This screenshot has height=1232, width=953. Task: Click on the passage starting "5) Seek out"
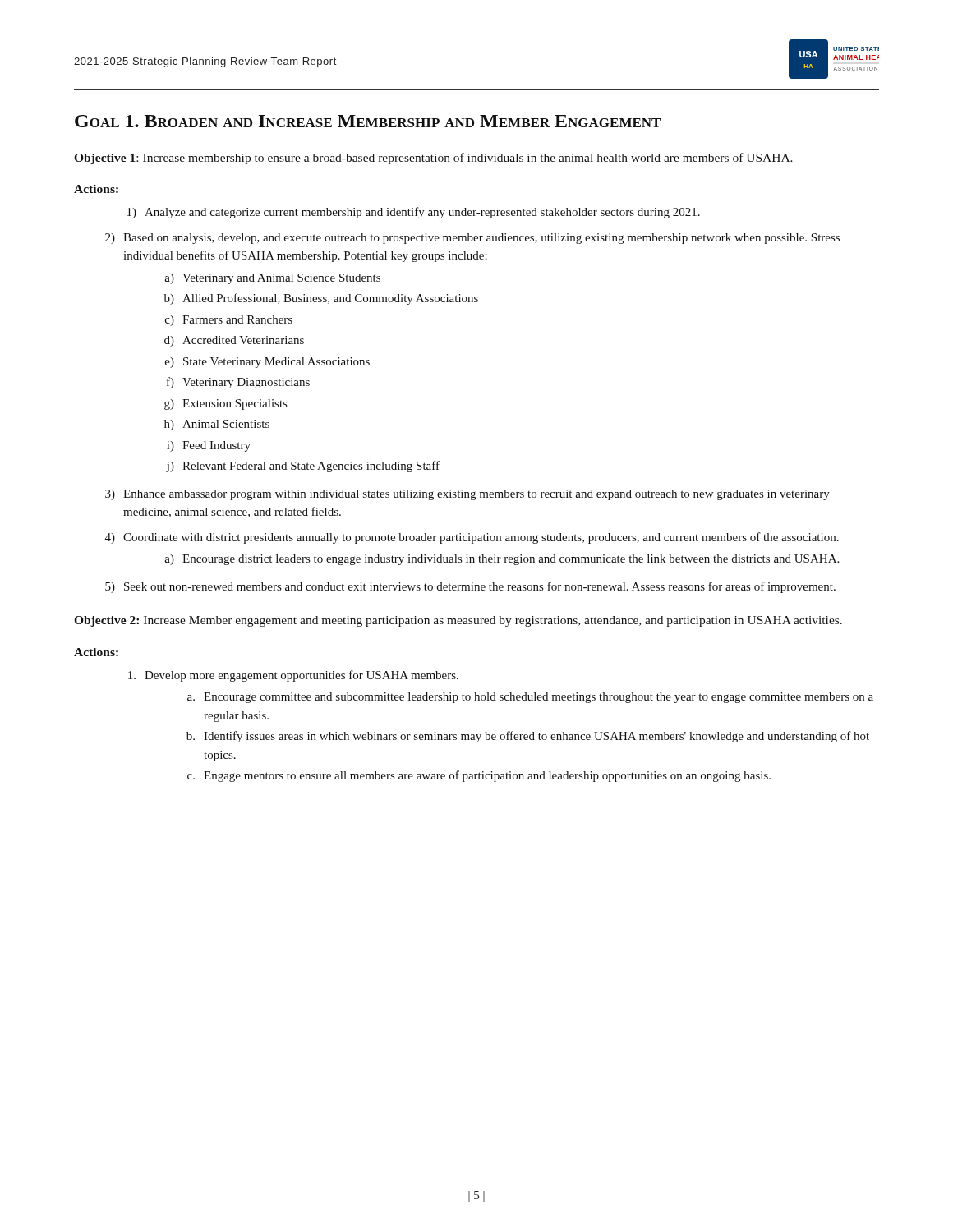[484, 586]
